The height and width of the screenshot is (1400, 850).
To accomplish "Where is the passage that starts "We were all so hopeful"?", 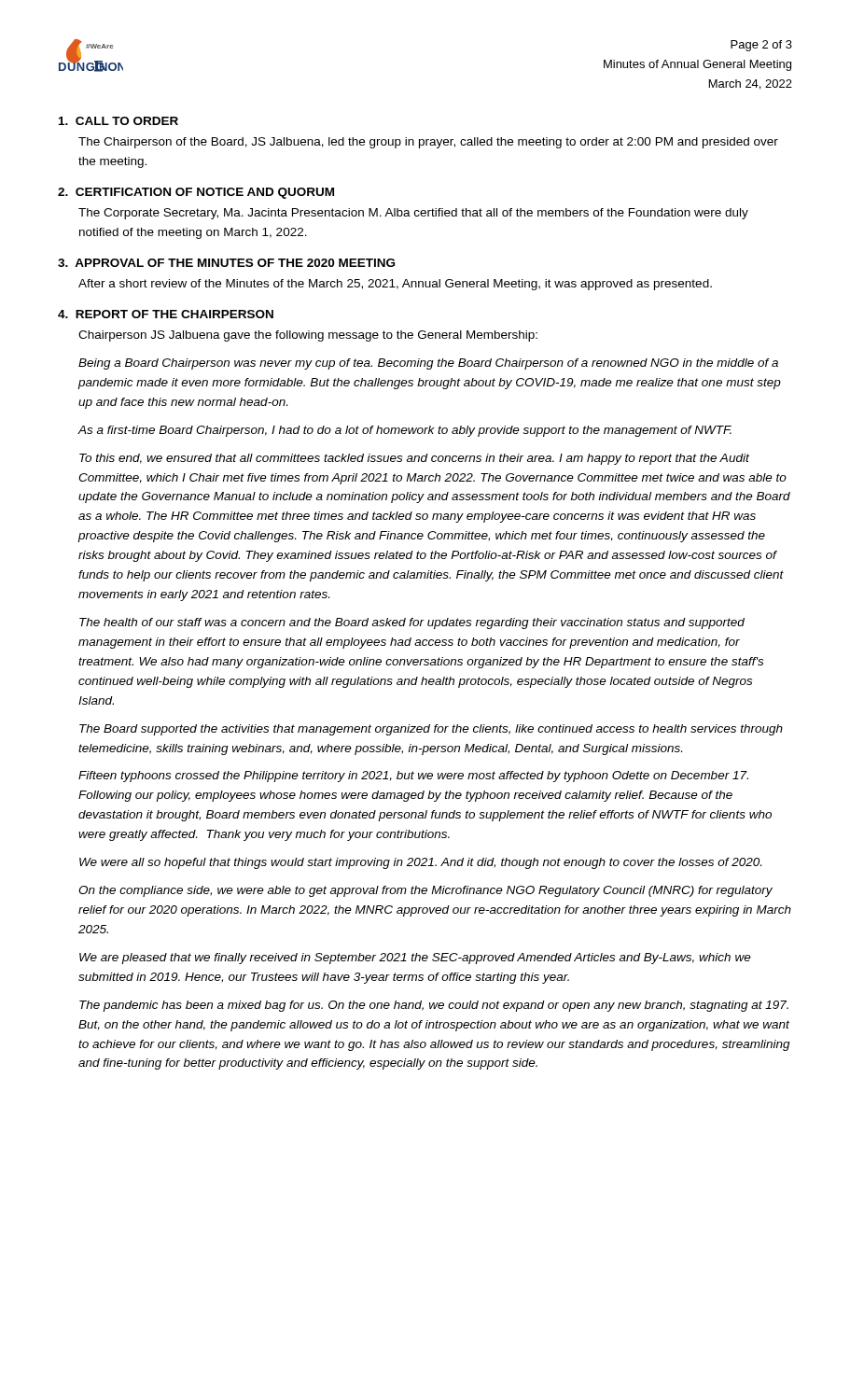I will coord(421,862).
